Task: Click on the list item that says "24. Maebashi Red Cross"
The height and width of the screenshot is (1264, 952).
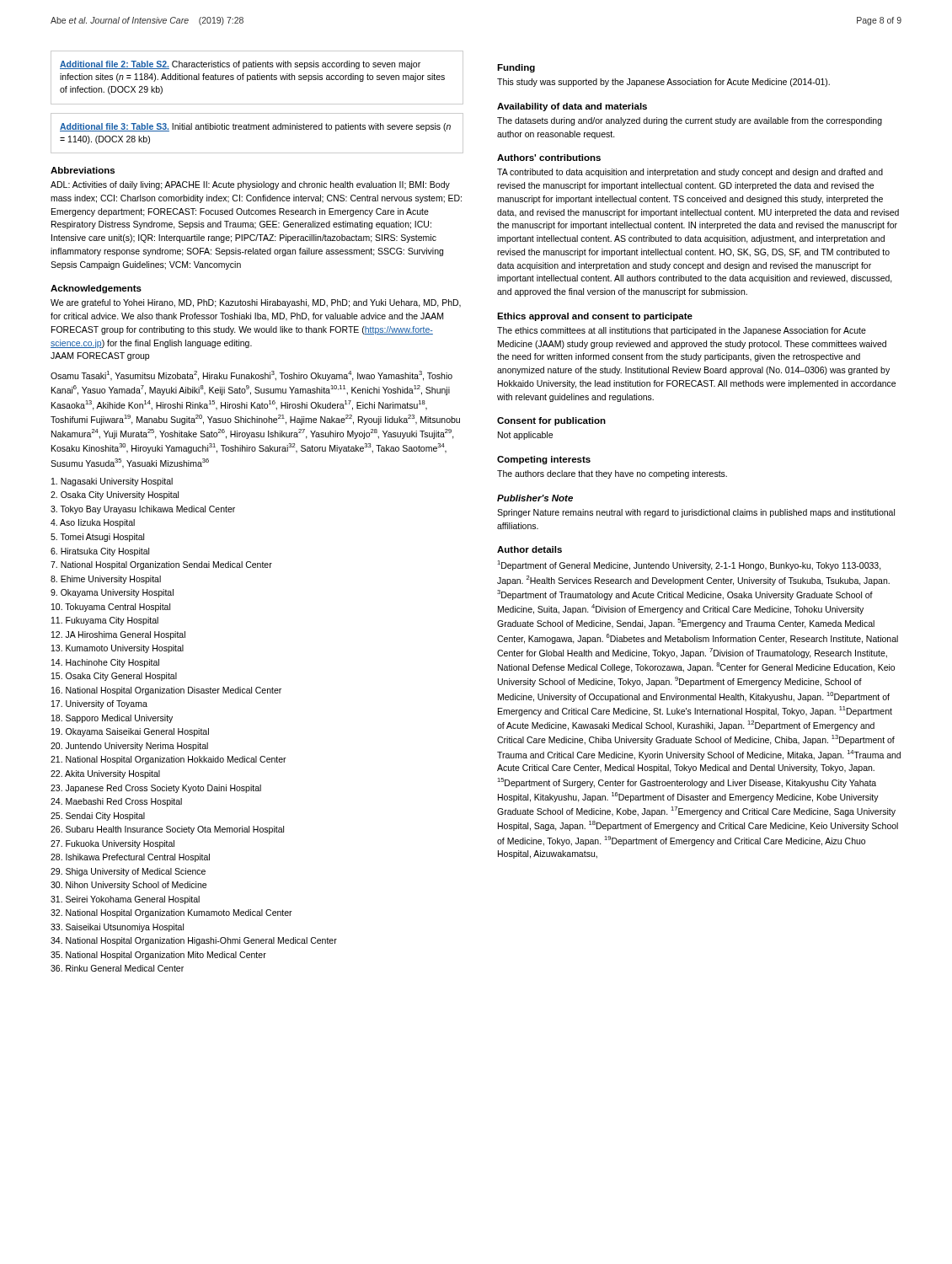Action: 116,801
